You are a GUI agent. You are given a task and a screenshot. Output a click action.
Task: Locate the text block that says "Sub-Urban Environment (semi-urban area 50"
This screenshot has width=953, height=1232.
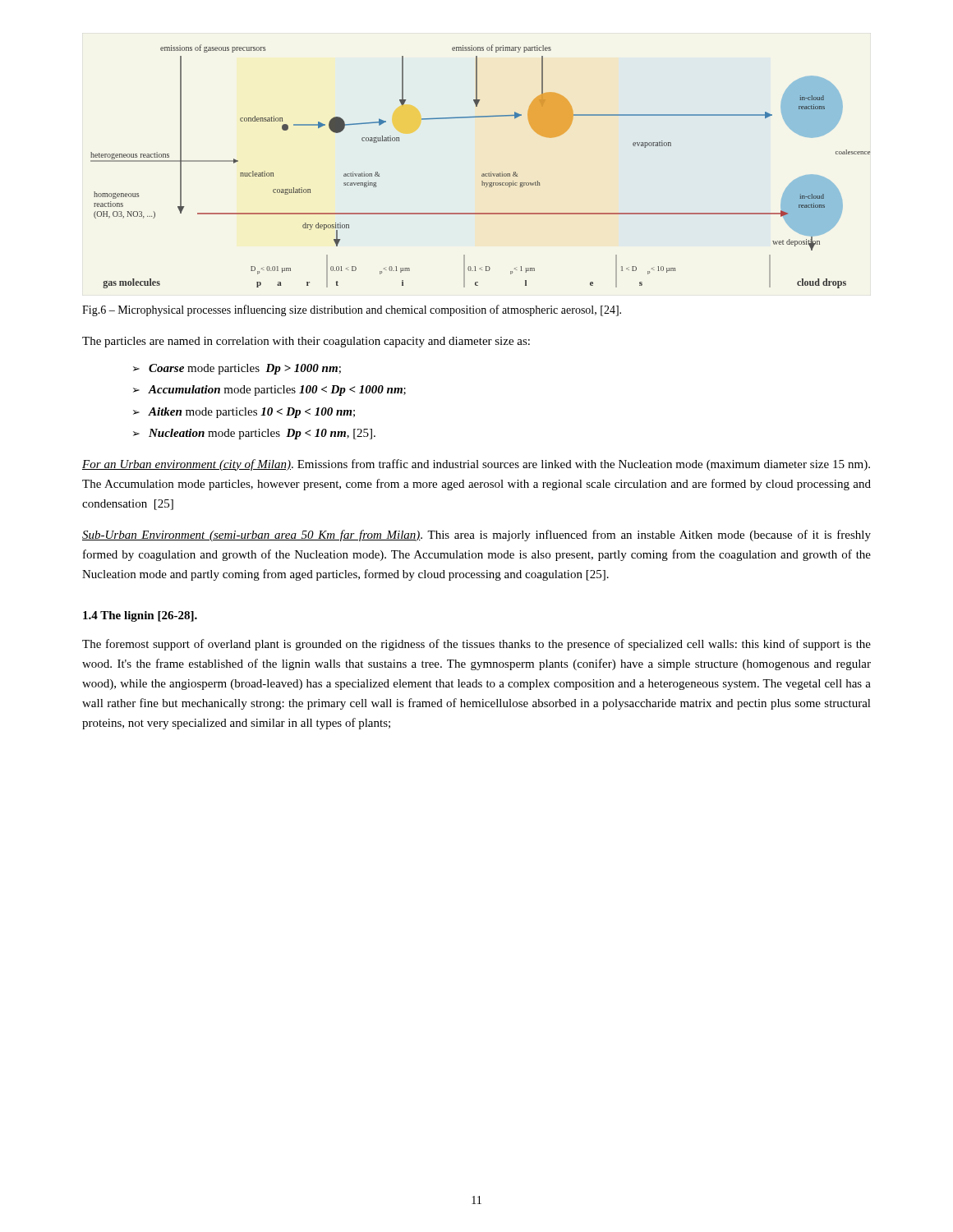coord(476,554)
